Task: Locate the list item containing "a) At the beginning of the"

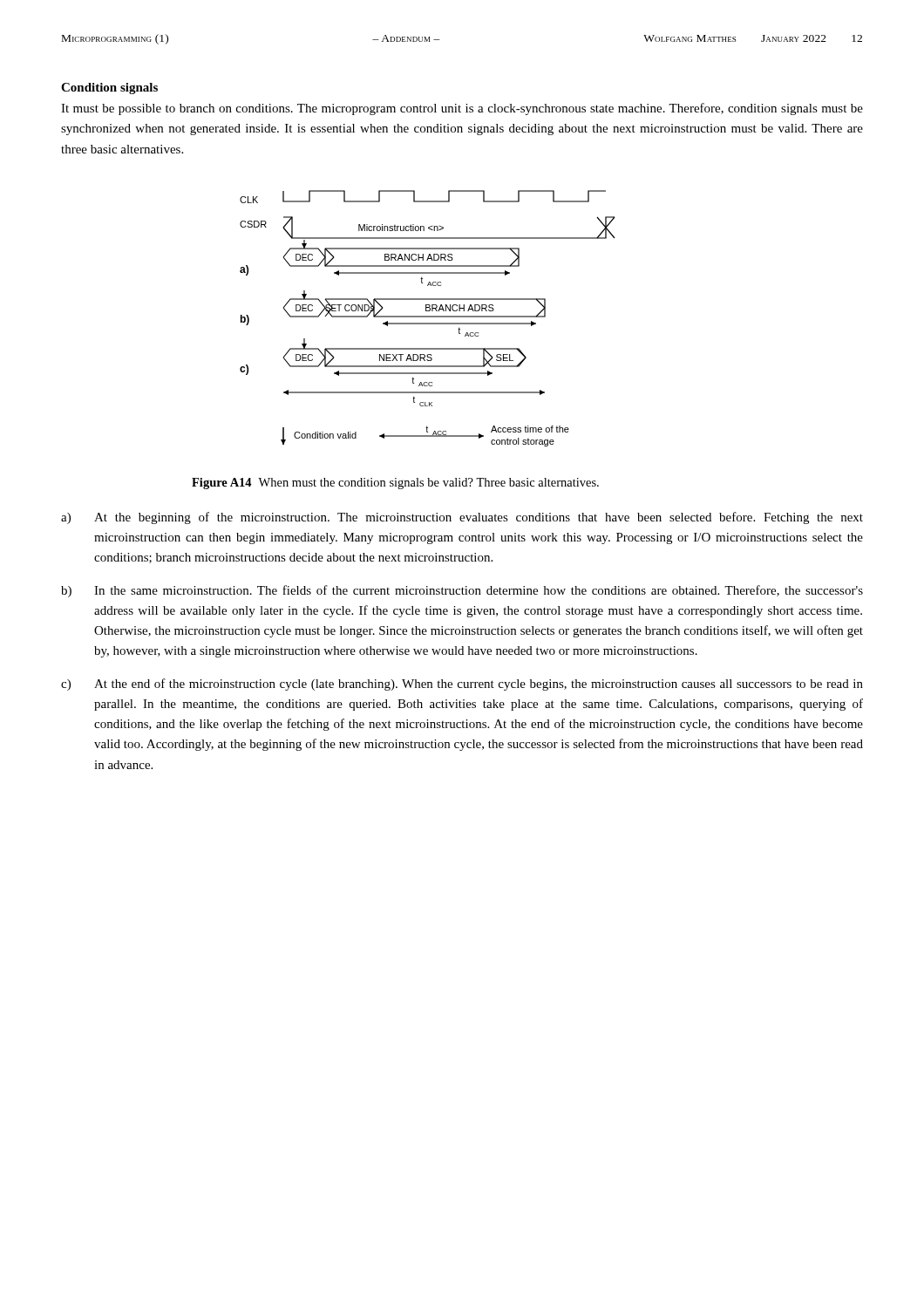Action: pos(462,538)
